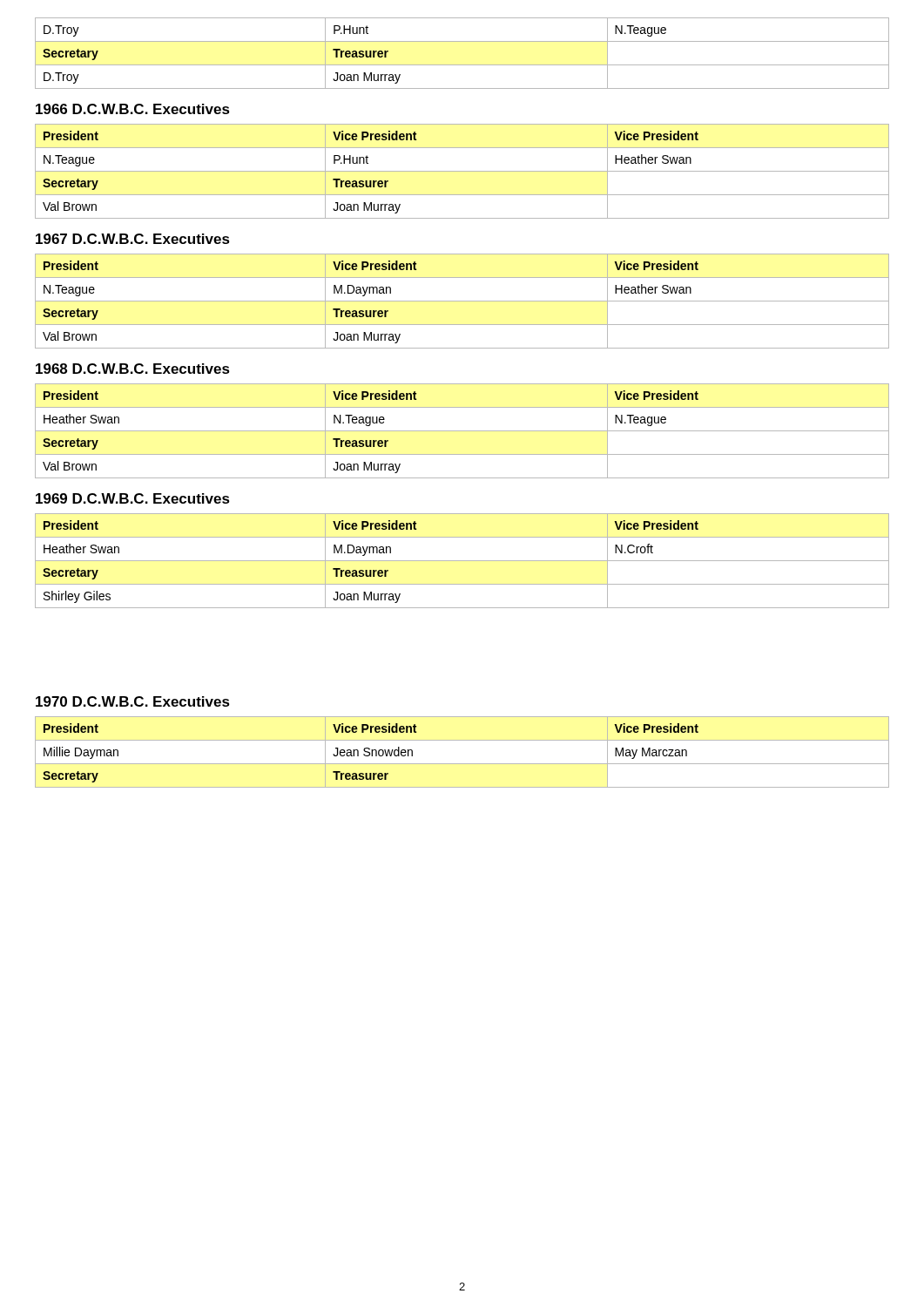Locate the table with the text "May Marczan"
This screenshot has height=1307, width=924.
(x=462, y=752)
